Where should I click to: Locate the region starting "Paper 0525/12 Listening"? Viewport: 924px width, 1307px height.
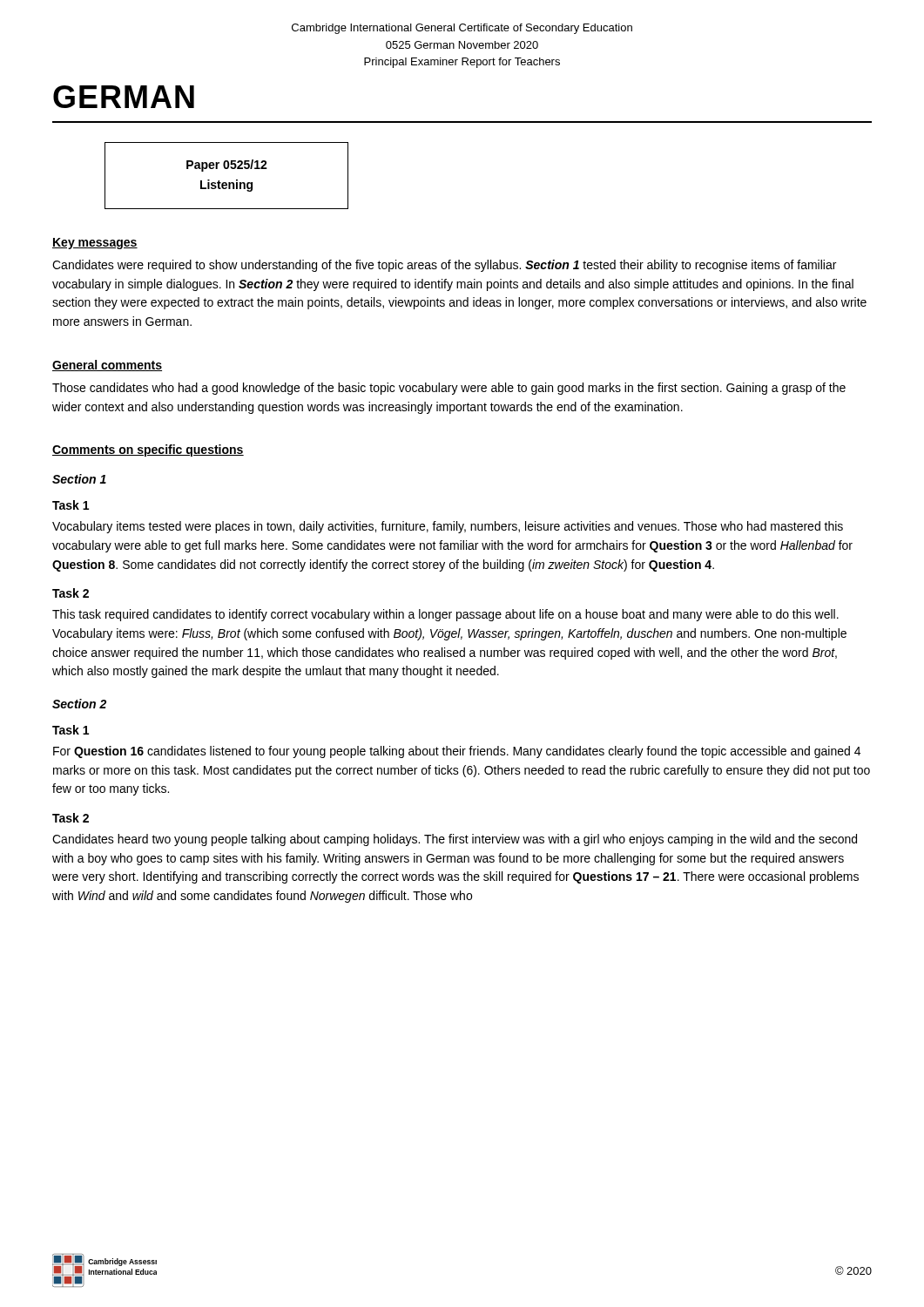[x=226, y=175]
